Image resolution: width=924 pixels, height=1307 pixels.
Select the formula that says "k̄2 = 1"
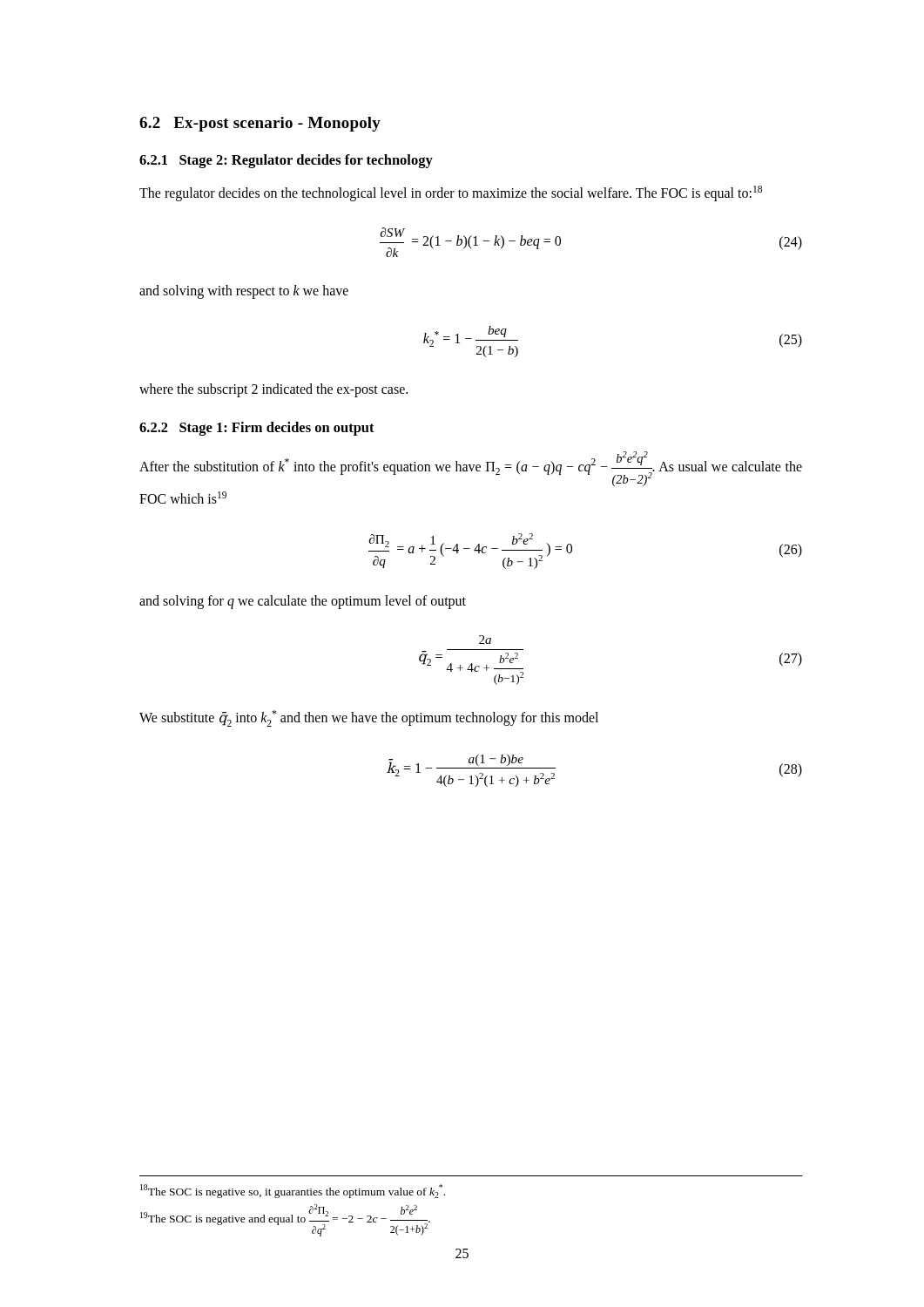471,769
